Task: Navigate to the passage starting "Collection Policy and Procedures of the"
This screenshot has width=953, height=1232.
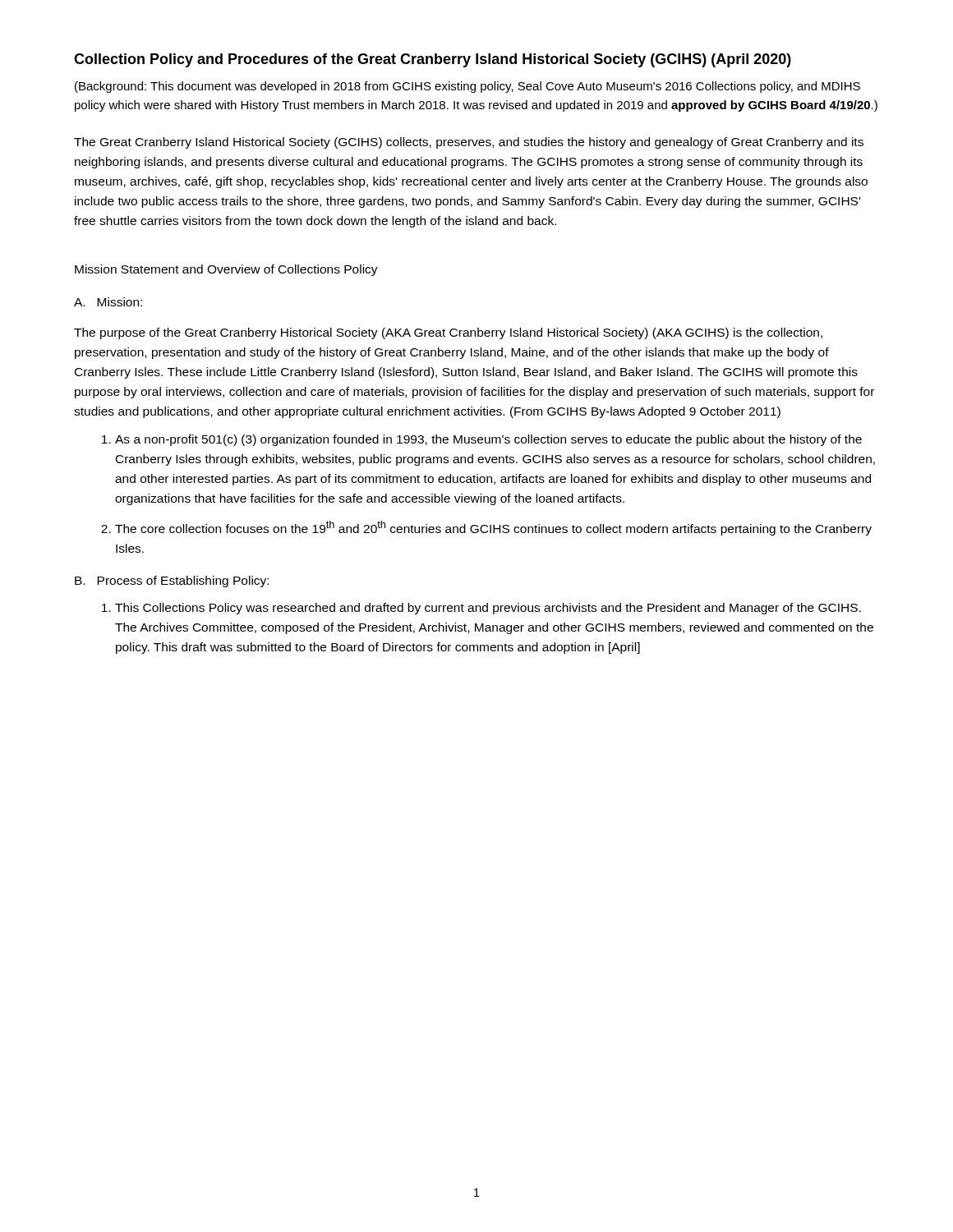Action: (476, 59)
